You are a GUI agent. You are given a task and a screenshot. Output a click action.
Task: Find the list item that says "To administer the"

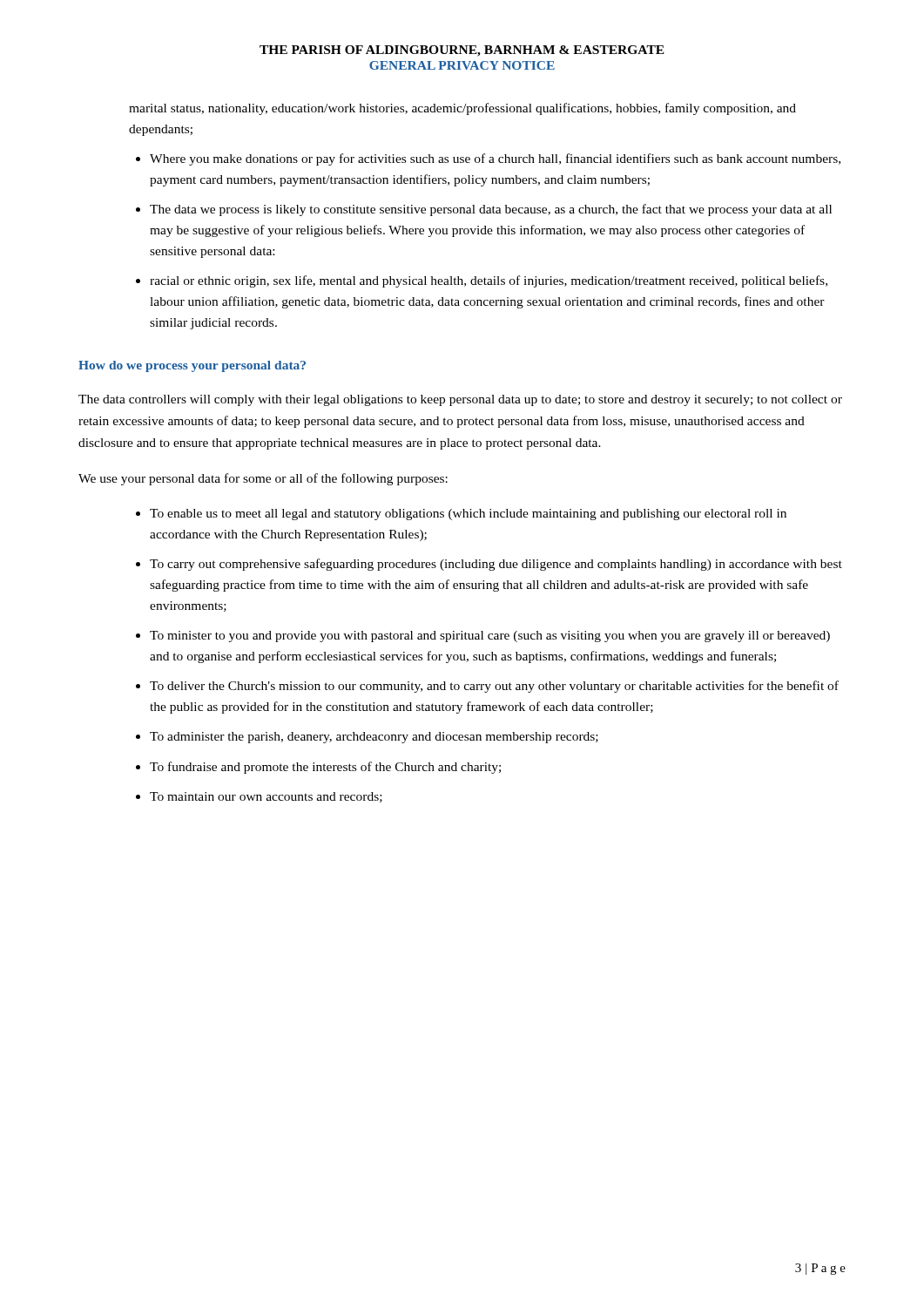[x=374, y=736]
